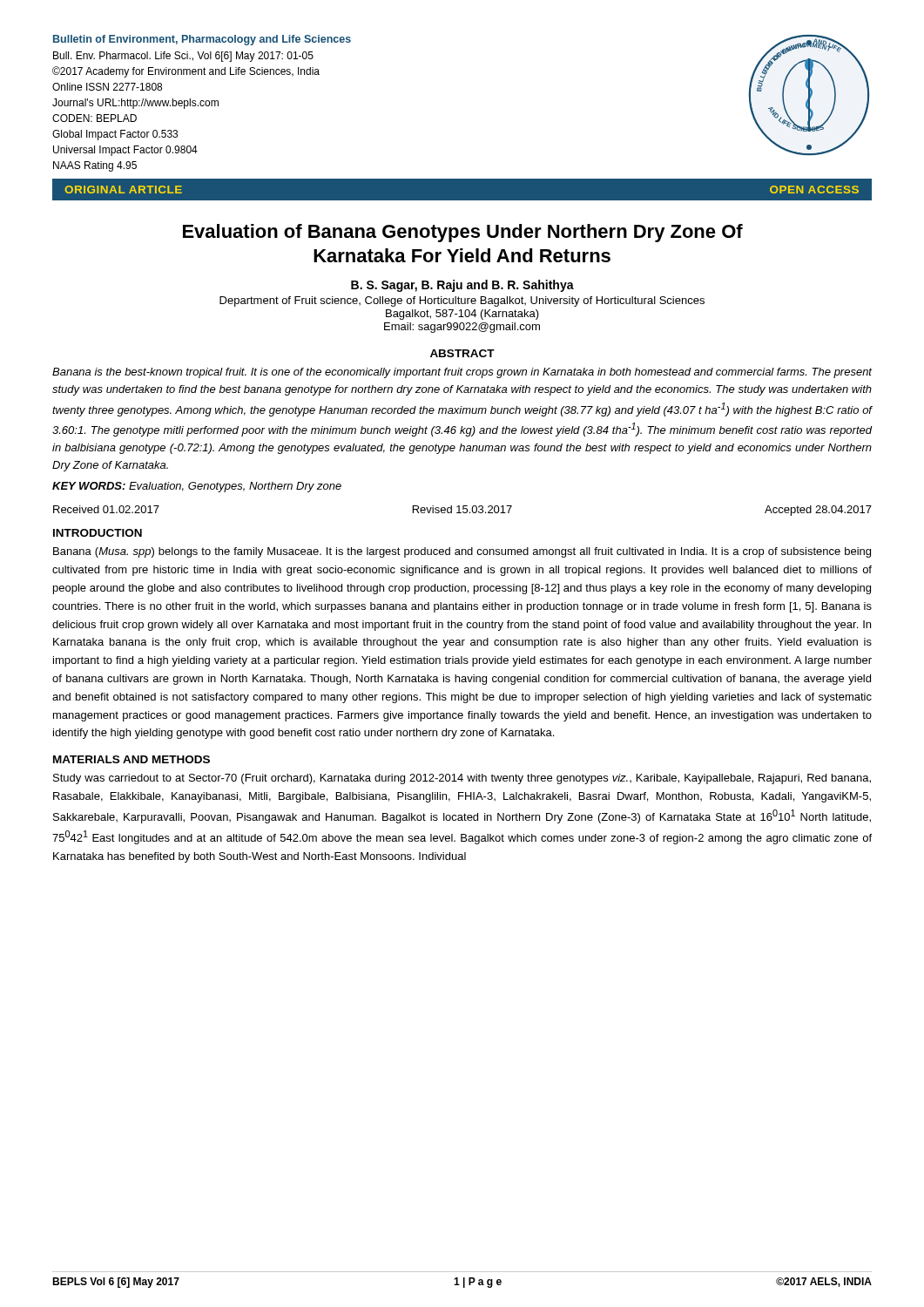Screen dimensions: 1307x924
Task: Locate the logo
Action: click(809, 95)
